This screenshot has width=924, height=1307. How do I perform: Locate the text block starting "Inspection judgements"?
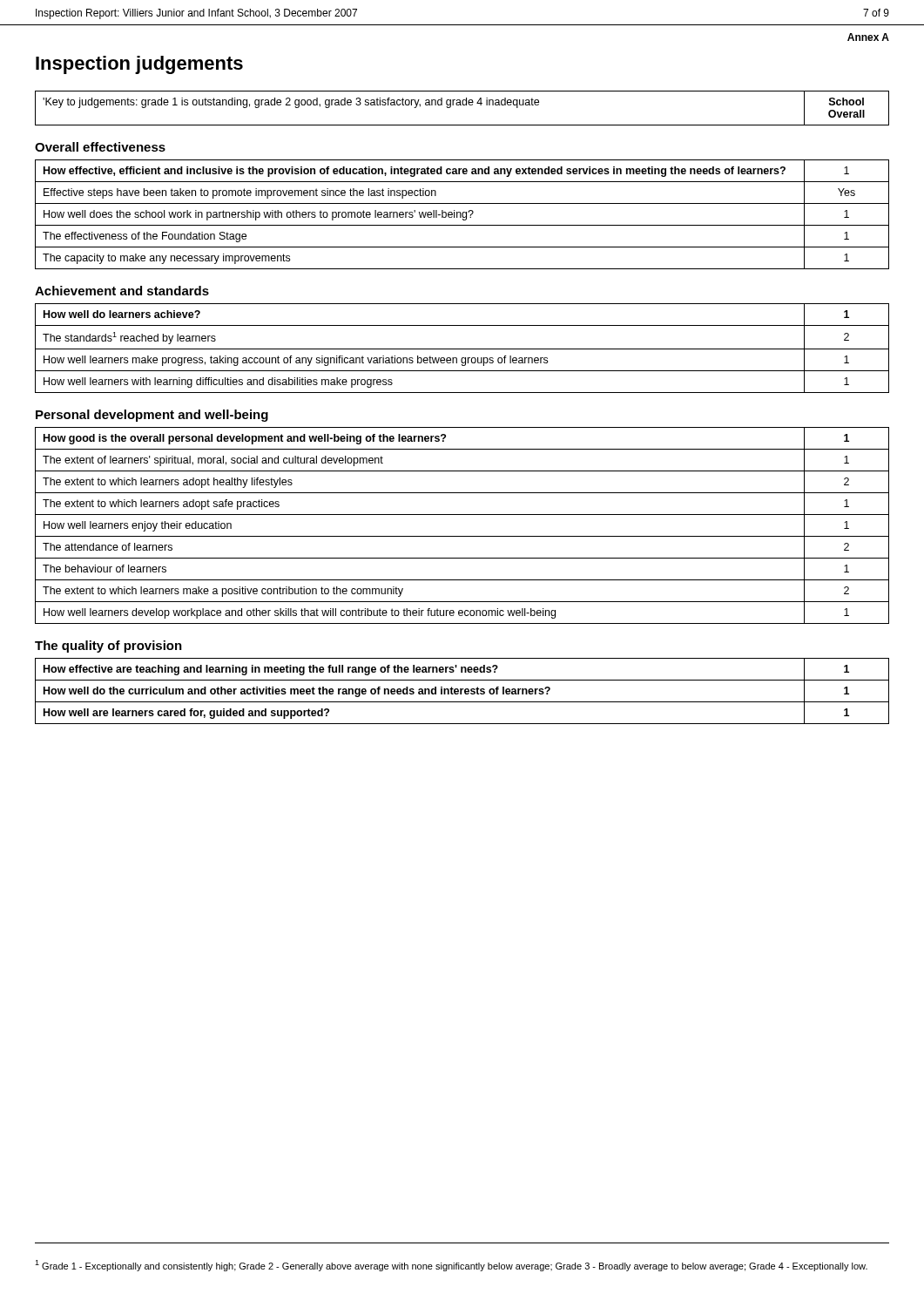tap(139, 63)
